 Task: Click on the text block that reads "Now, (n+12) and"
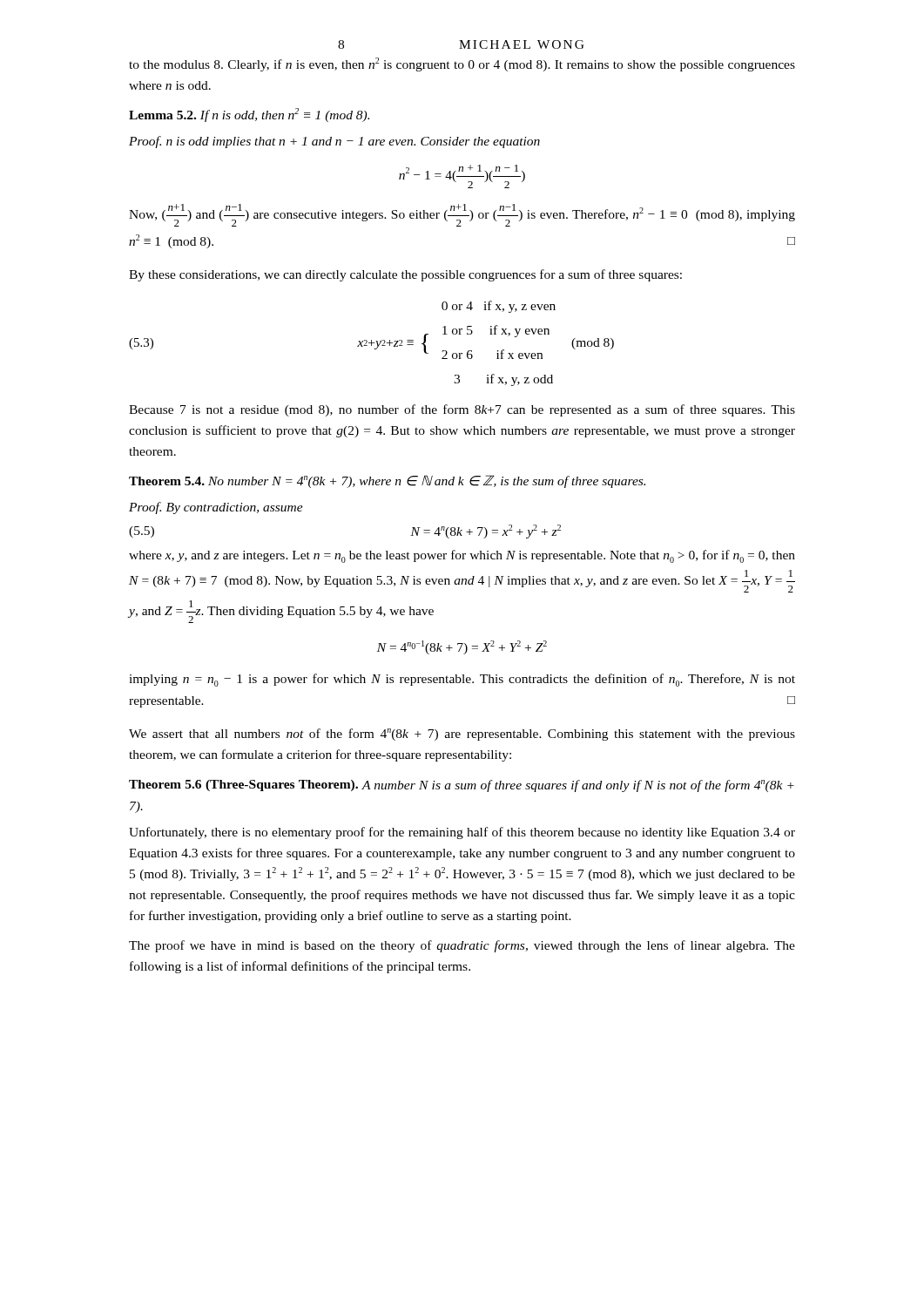tap(462, 226)
